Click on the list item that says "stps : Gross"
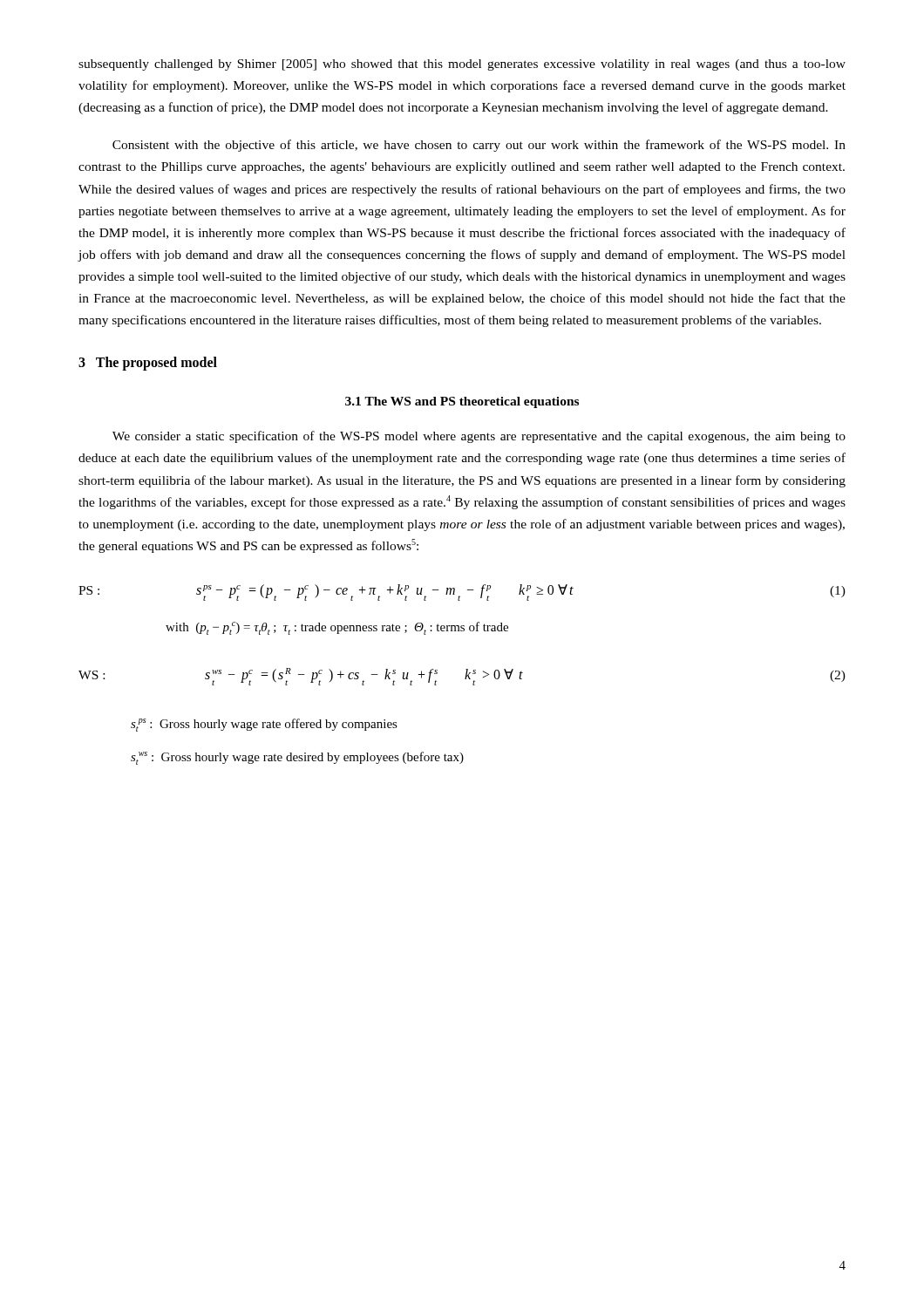The height and width of the screenshot is (1308, 924). click(x=264, y=724)
